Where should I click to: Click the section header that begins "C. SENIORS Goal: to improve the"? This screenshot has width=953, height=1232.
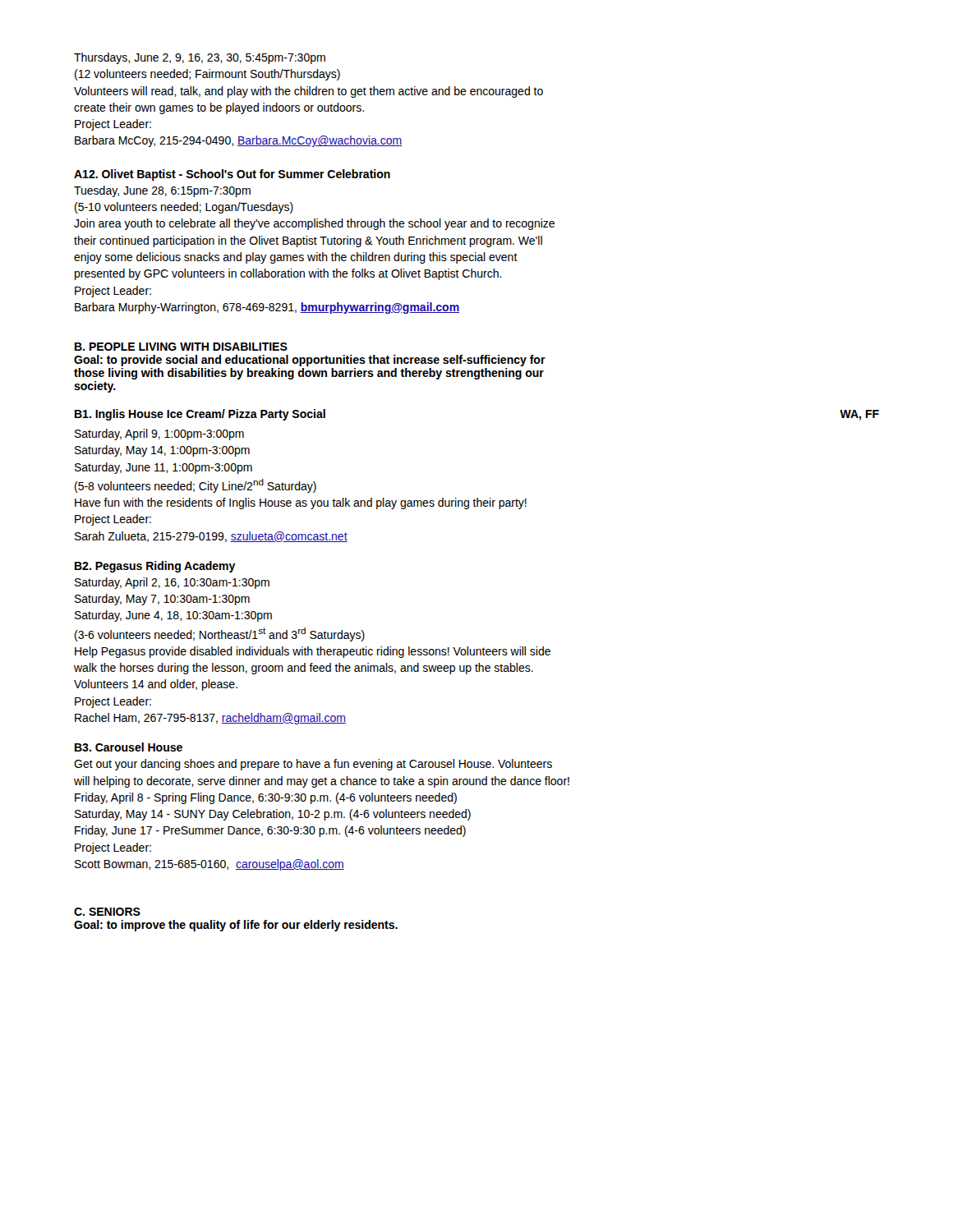(x=236, y=919)
